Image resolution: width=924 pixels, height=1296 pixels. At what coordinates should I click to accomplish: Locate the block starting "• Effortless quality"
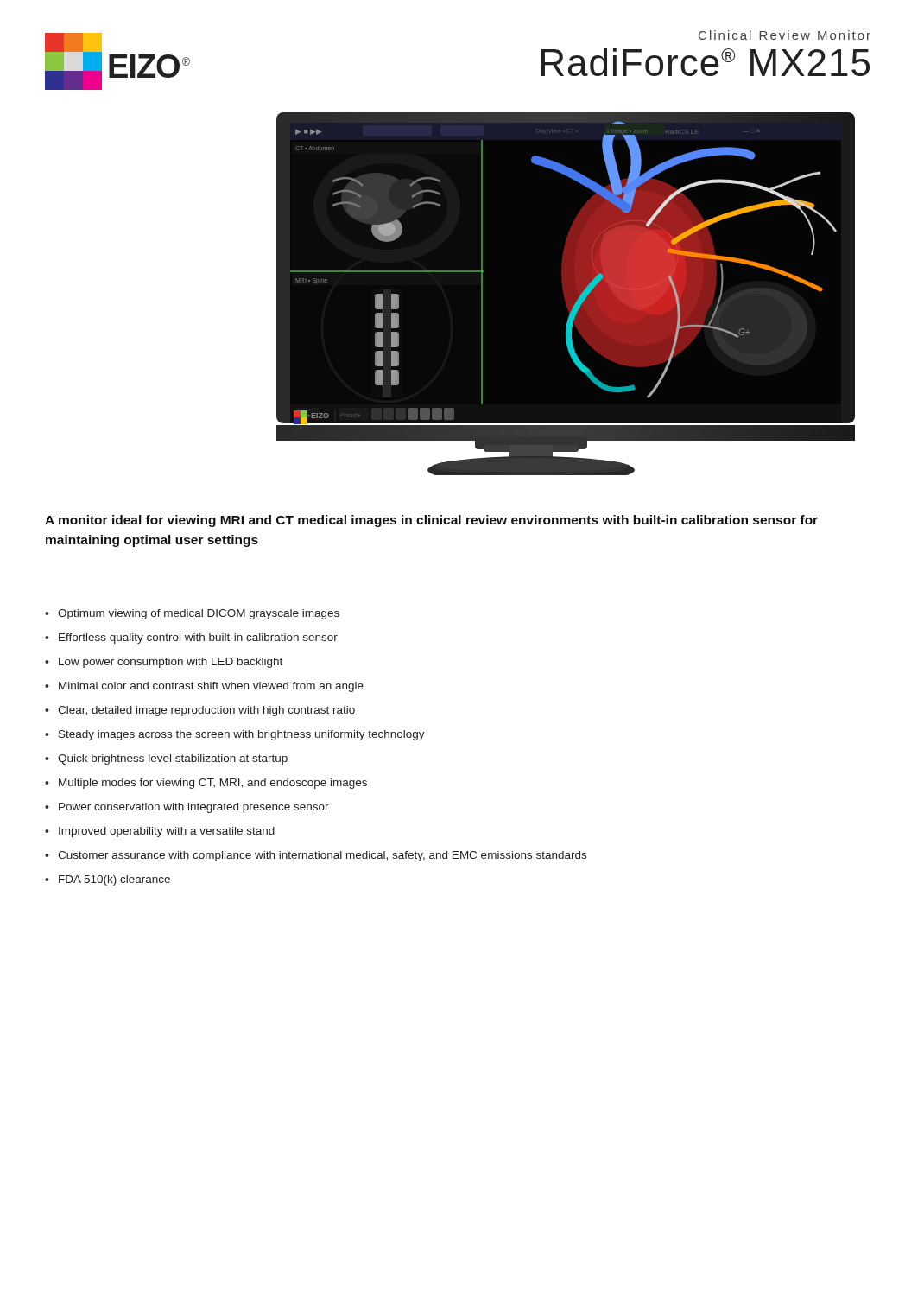coord(191,638)
